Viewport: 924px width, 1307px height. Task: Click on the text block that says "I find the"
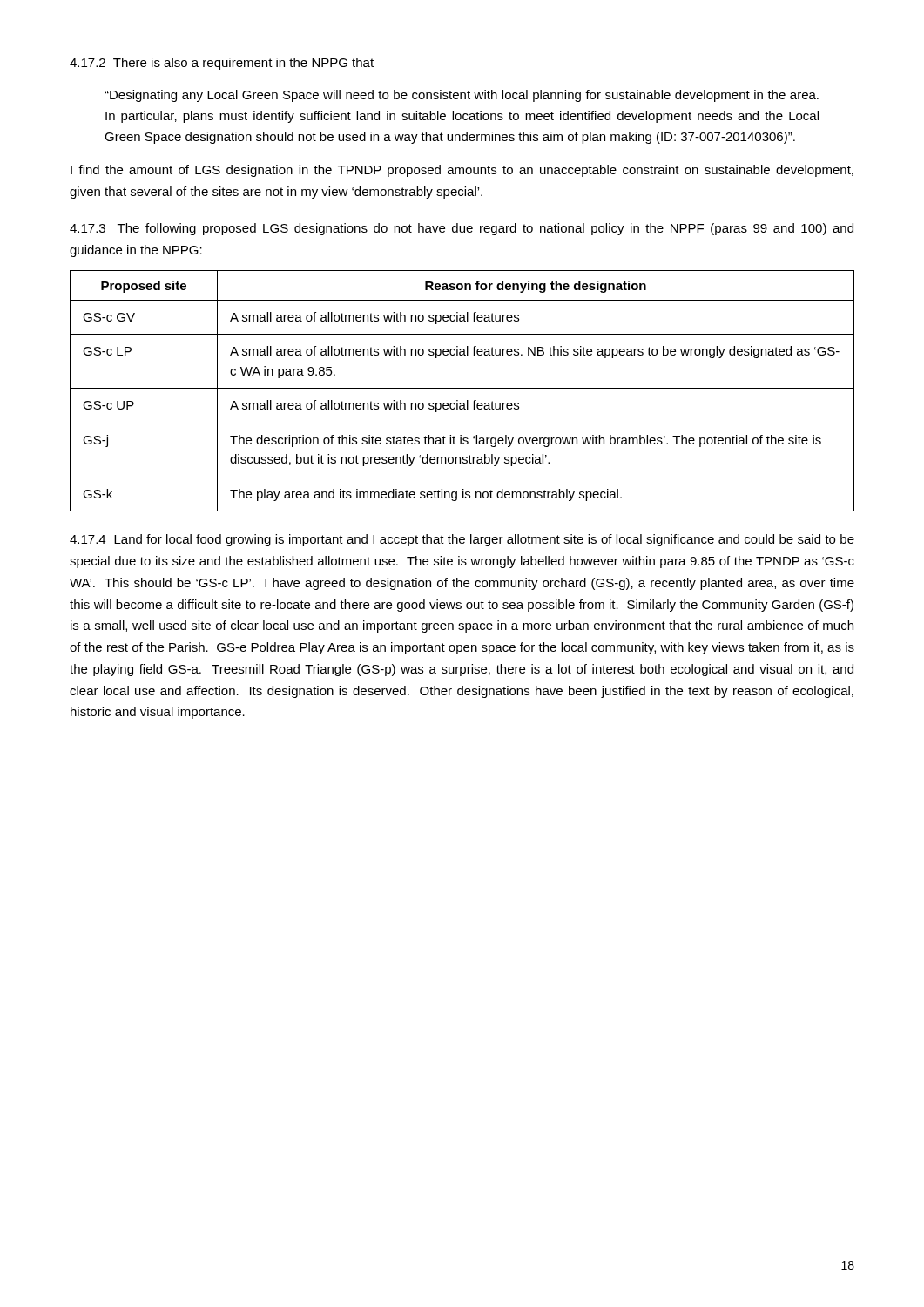coord(462,180)
